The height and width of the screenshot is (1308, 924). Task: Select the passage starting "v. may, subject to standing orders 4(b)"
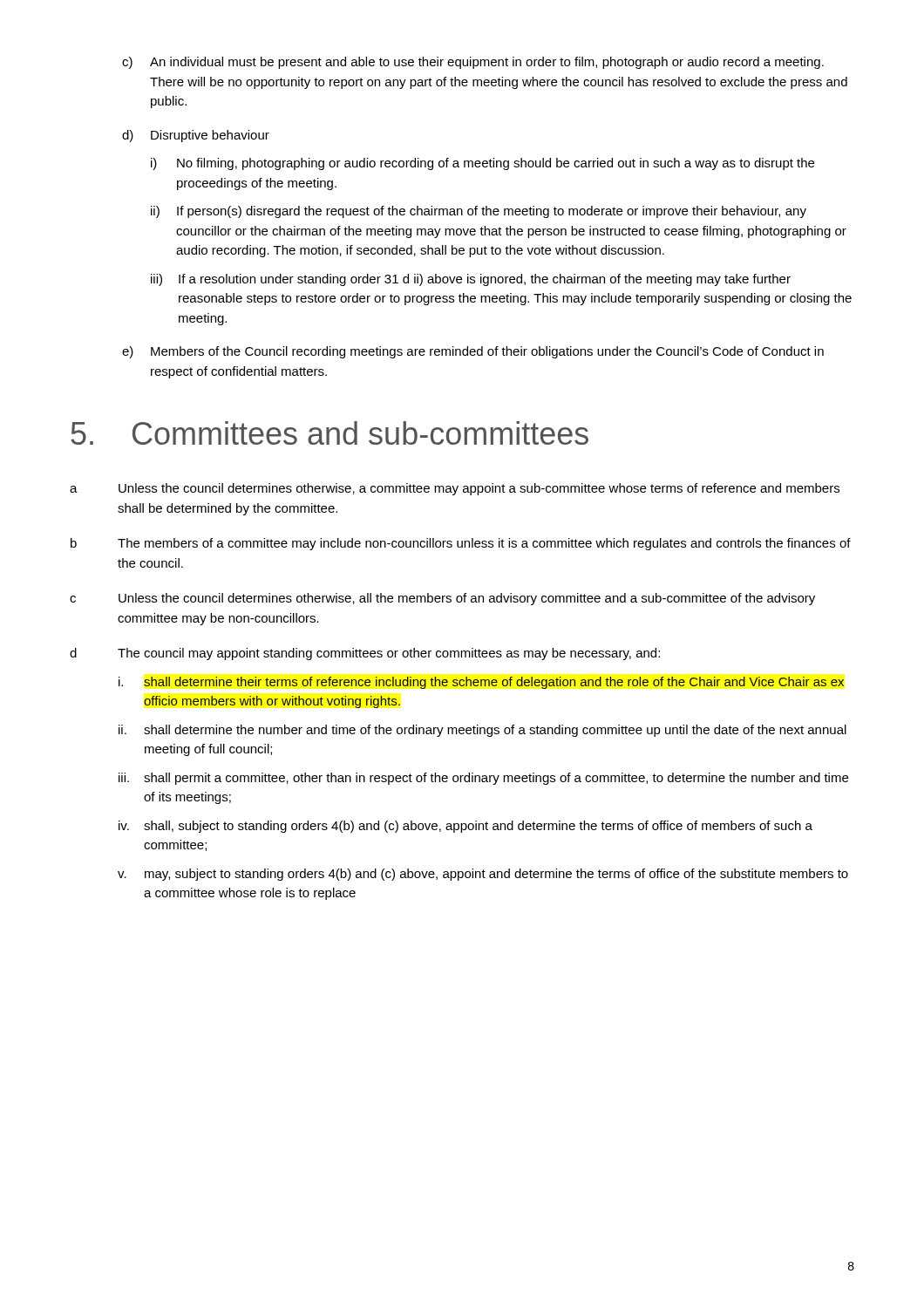[x=486, y=883]
